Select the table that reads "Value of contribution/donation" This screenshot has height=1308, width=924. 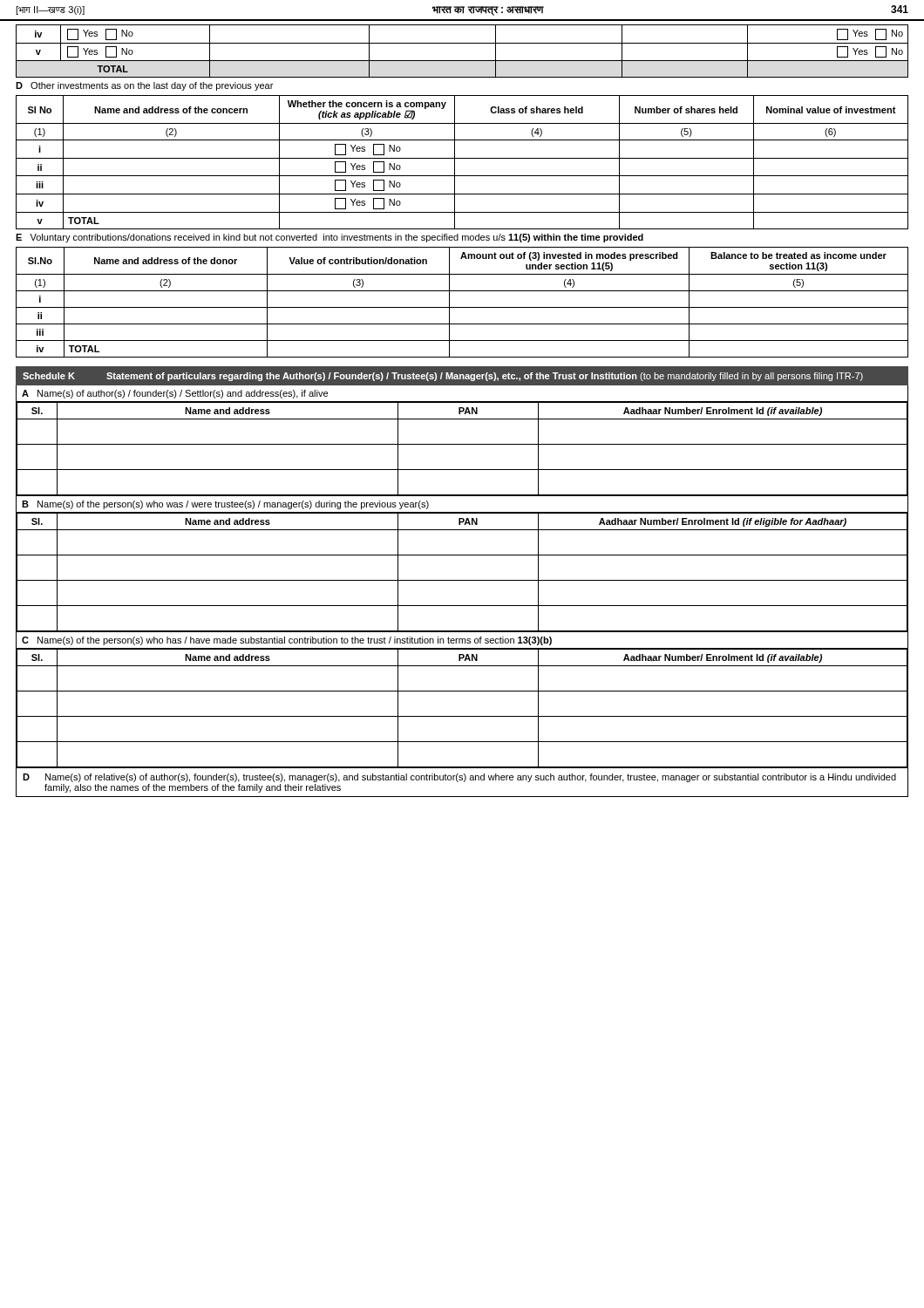click(x=462, y=302)
